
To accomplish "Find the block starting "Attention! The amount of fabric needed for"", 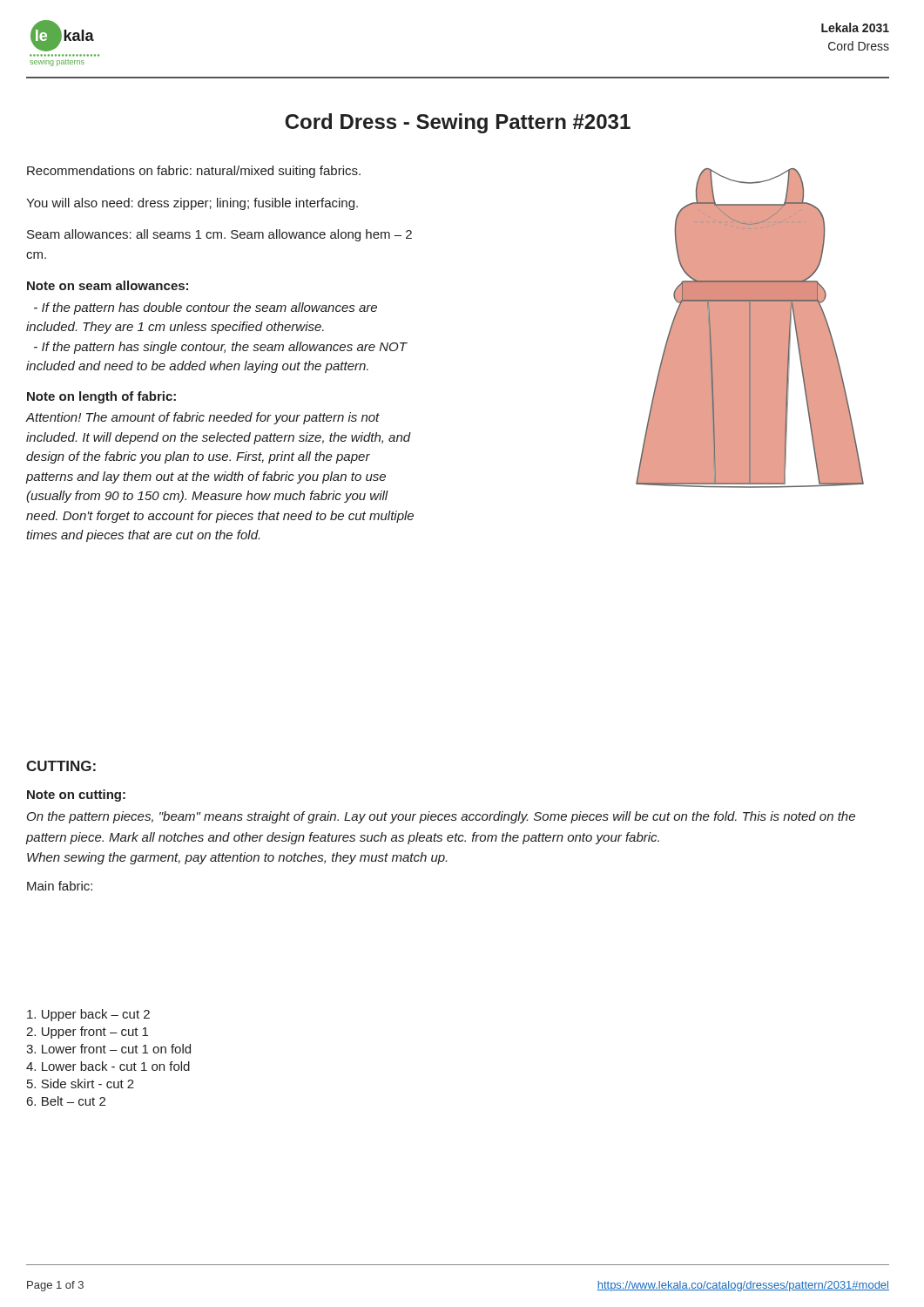I will 270,476.
